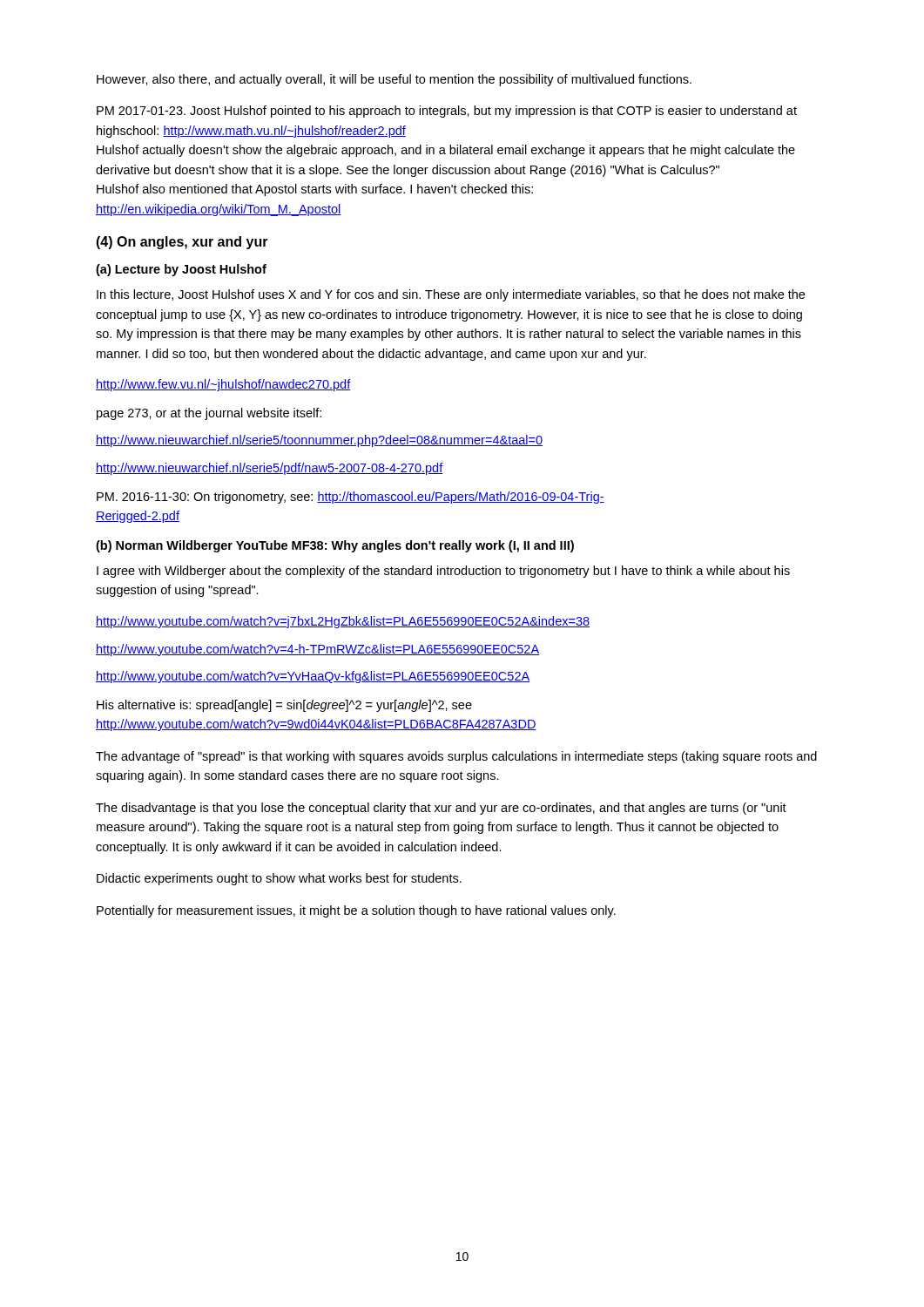Locate the passage starting "PM. 2016-11-30: On trigonometry, see: http://thomascool.eu/Papers/Math/2016-09-04-Trig-Rerigged-2.pdf"
This screenshot has height=1307, width=924.
point(350,506)
